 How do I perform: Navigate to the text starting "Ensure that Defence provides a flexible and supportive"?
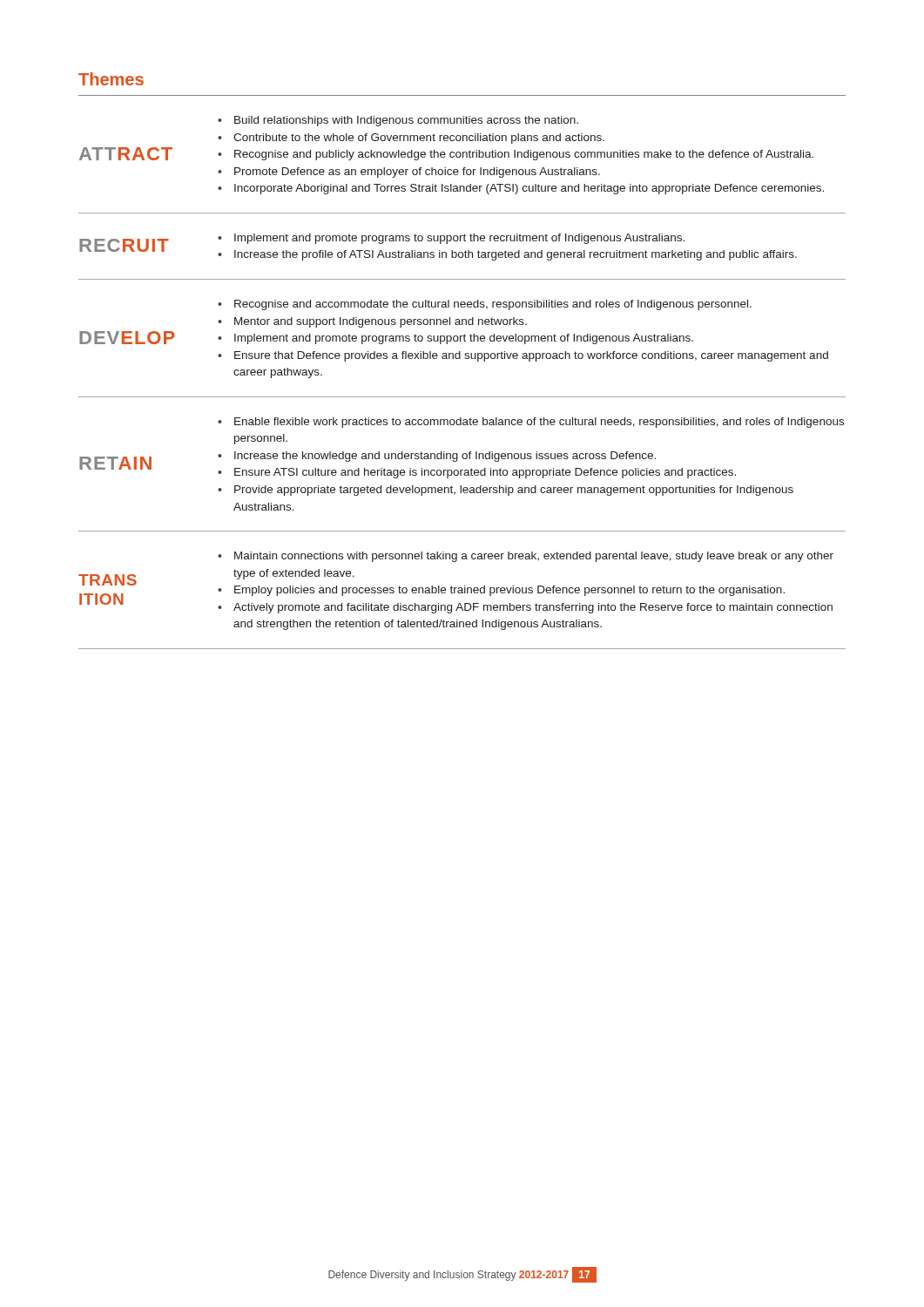click(x=532, y=364)
